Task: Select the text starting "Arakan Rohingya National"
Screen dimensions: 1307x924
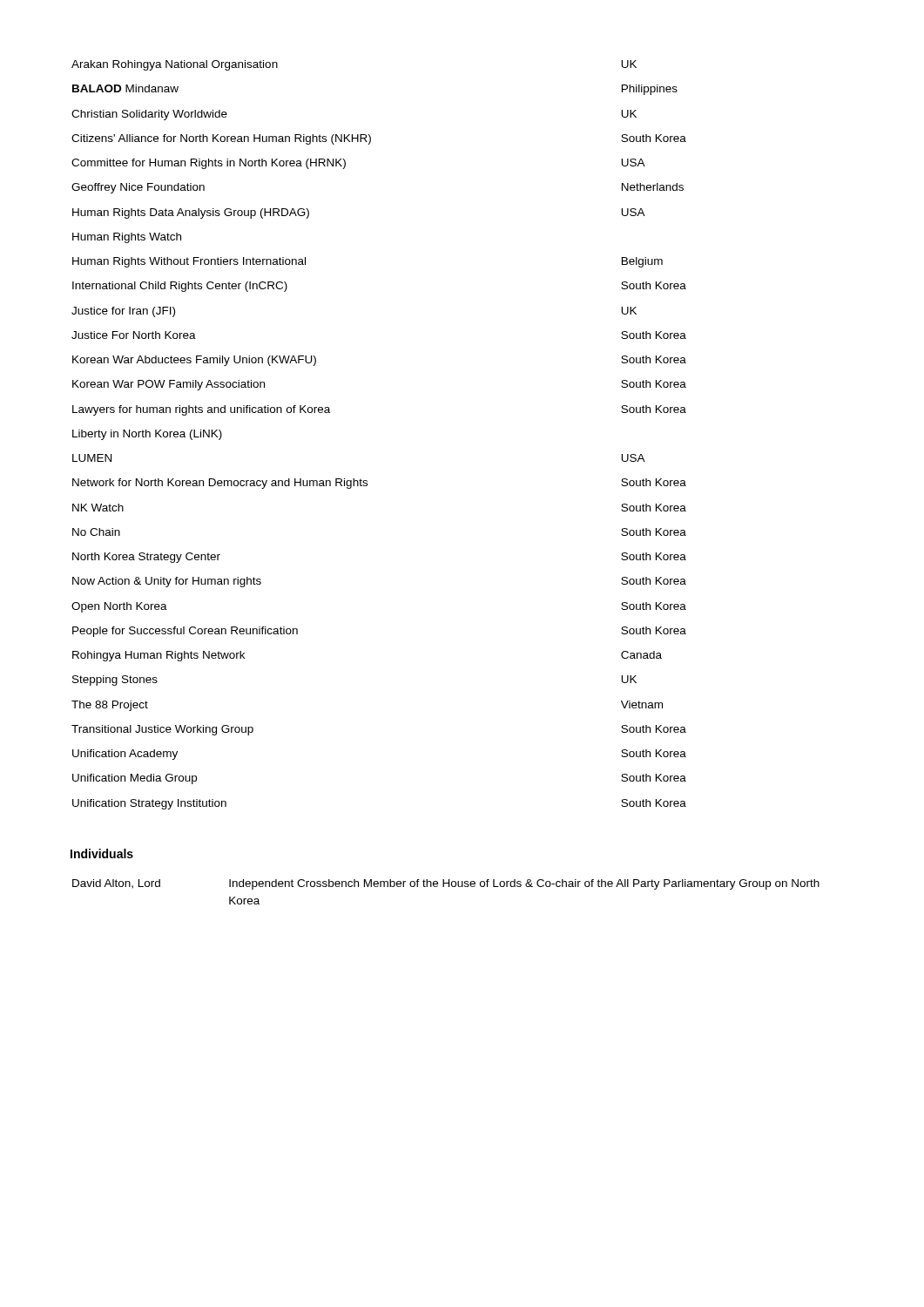Action: pyautogui.click(x=178, y=65)
